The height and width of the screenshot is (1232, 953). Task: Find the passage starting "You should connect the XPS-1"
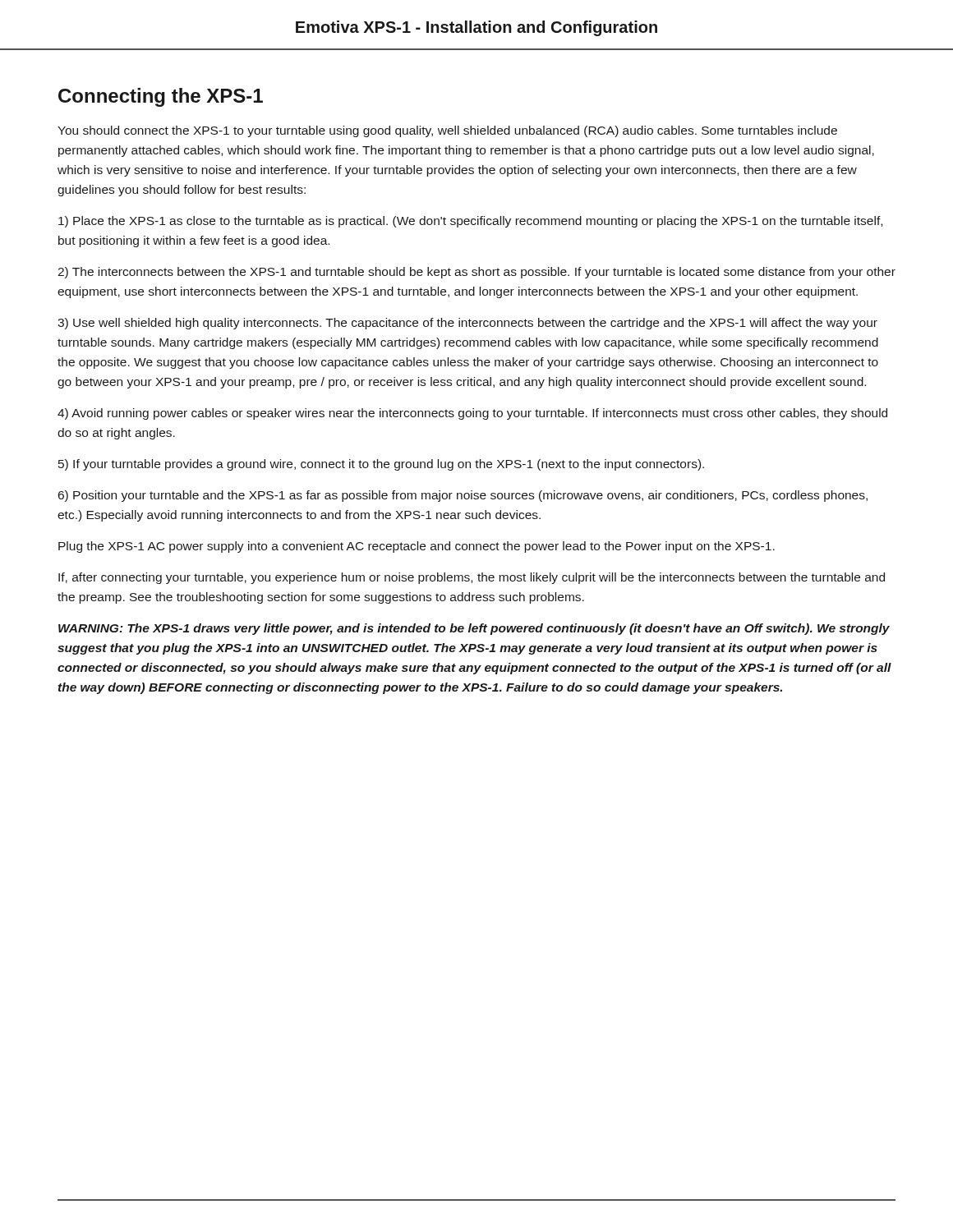tap(466, 160)
